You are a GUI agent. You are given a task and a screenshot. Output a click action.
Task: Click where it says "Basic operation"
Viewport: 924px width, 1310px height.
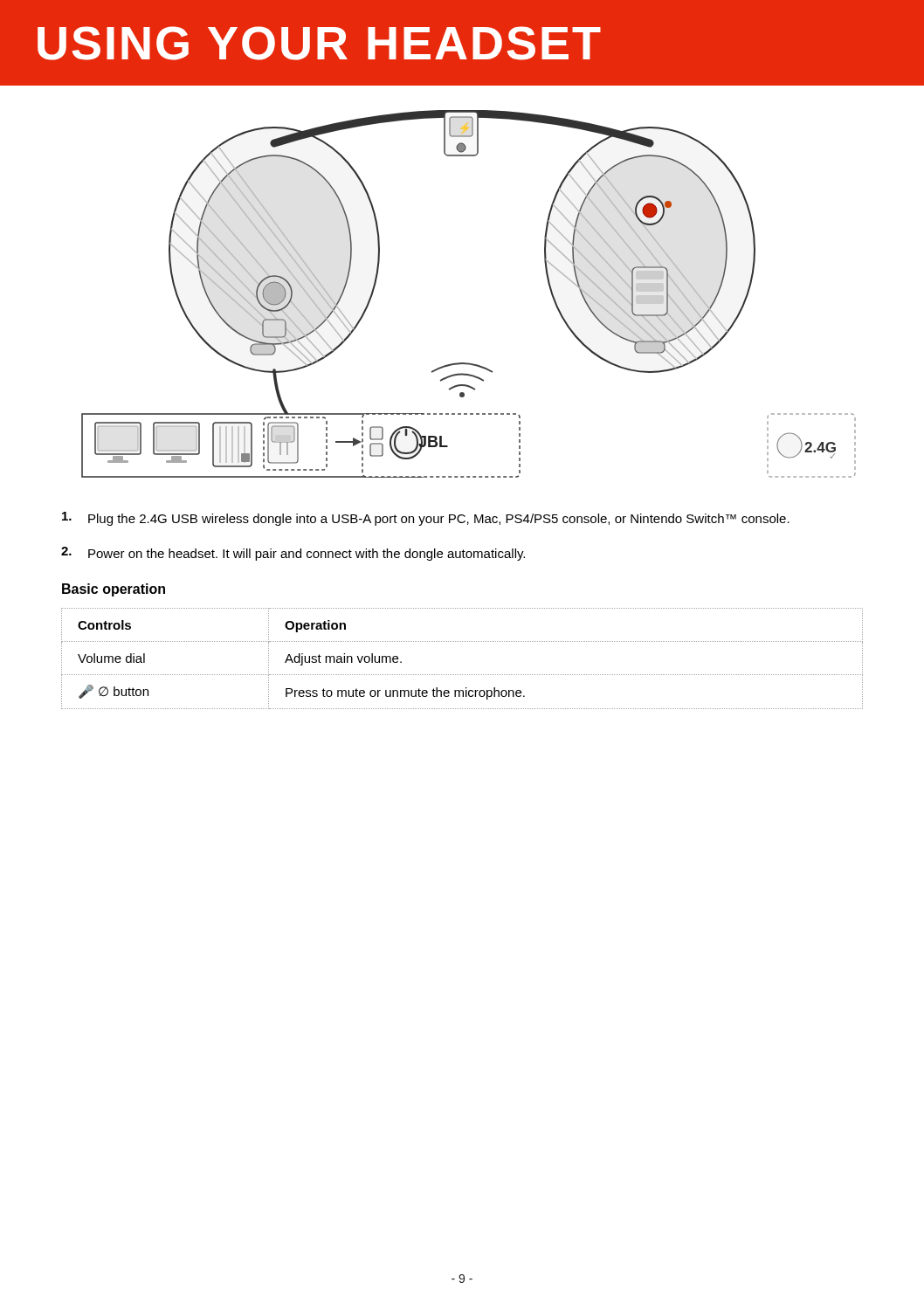coord(114,589)
